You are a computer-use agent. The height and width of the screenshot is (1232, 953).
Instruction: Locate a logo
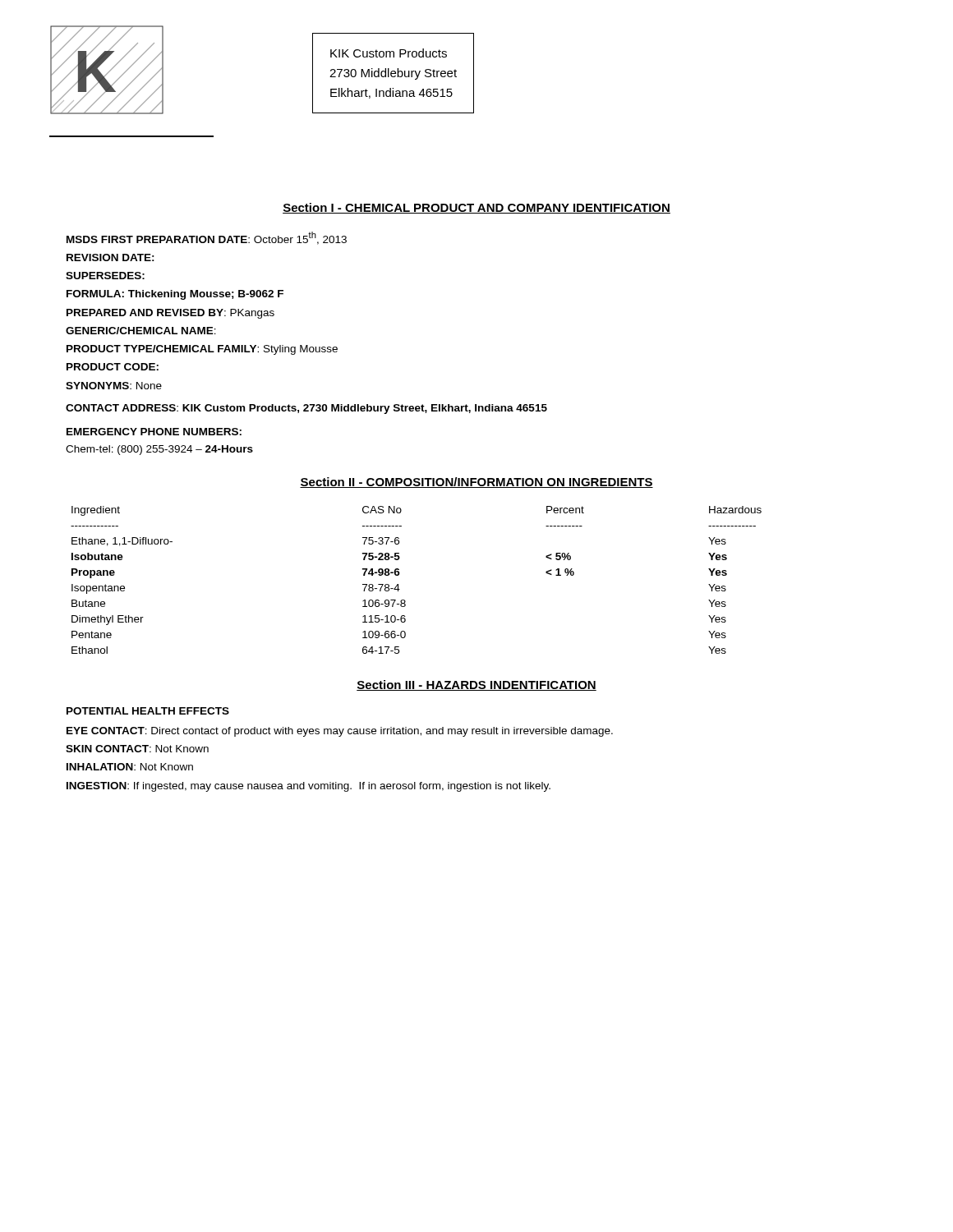pyautogui.click(x=107, y=70)
